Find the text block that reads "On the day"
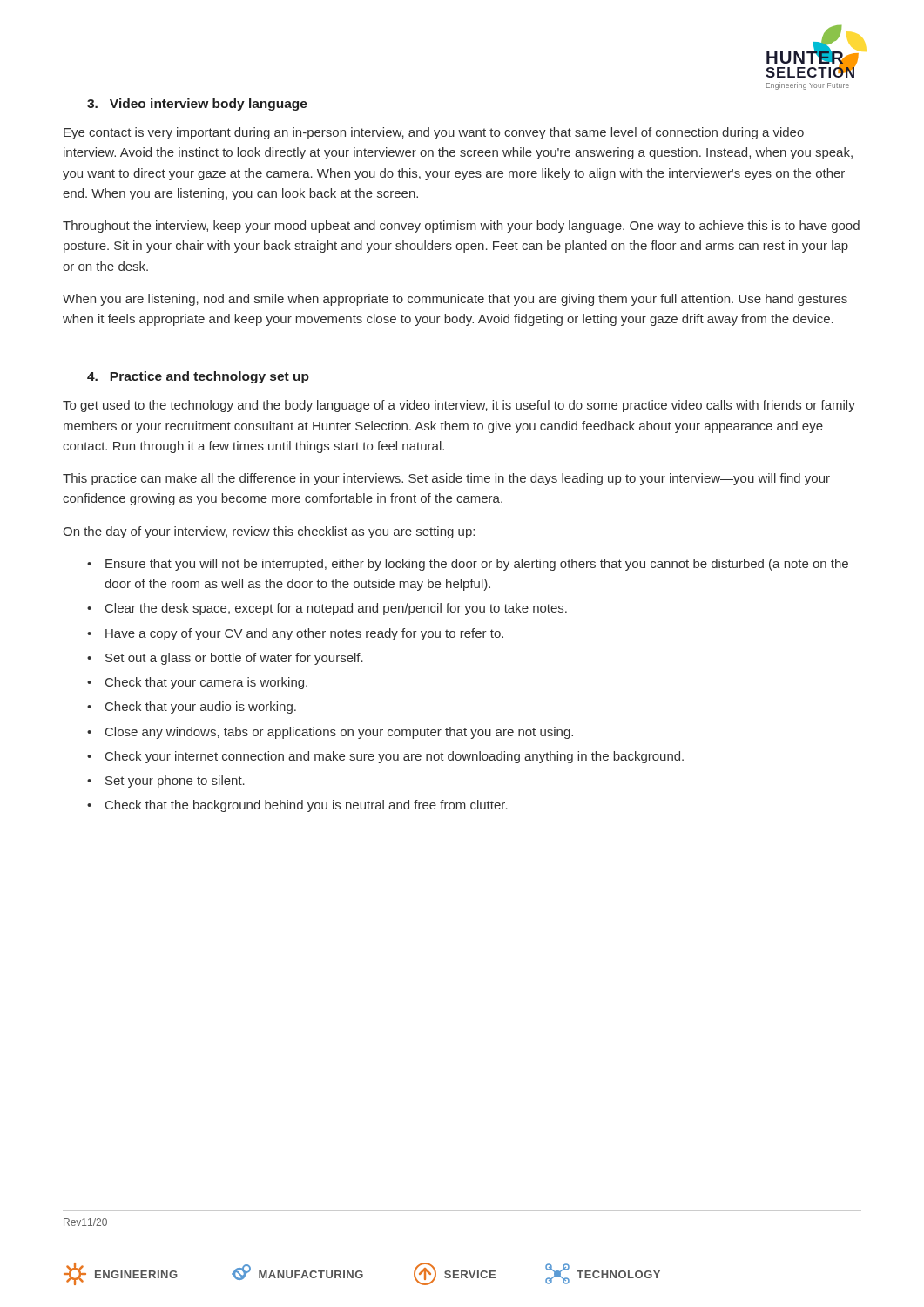Image resolution: width=924 pixels, height=1307 pixels. 269,531
